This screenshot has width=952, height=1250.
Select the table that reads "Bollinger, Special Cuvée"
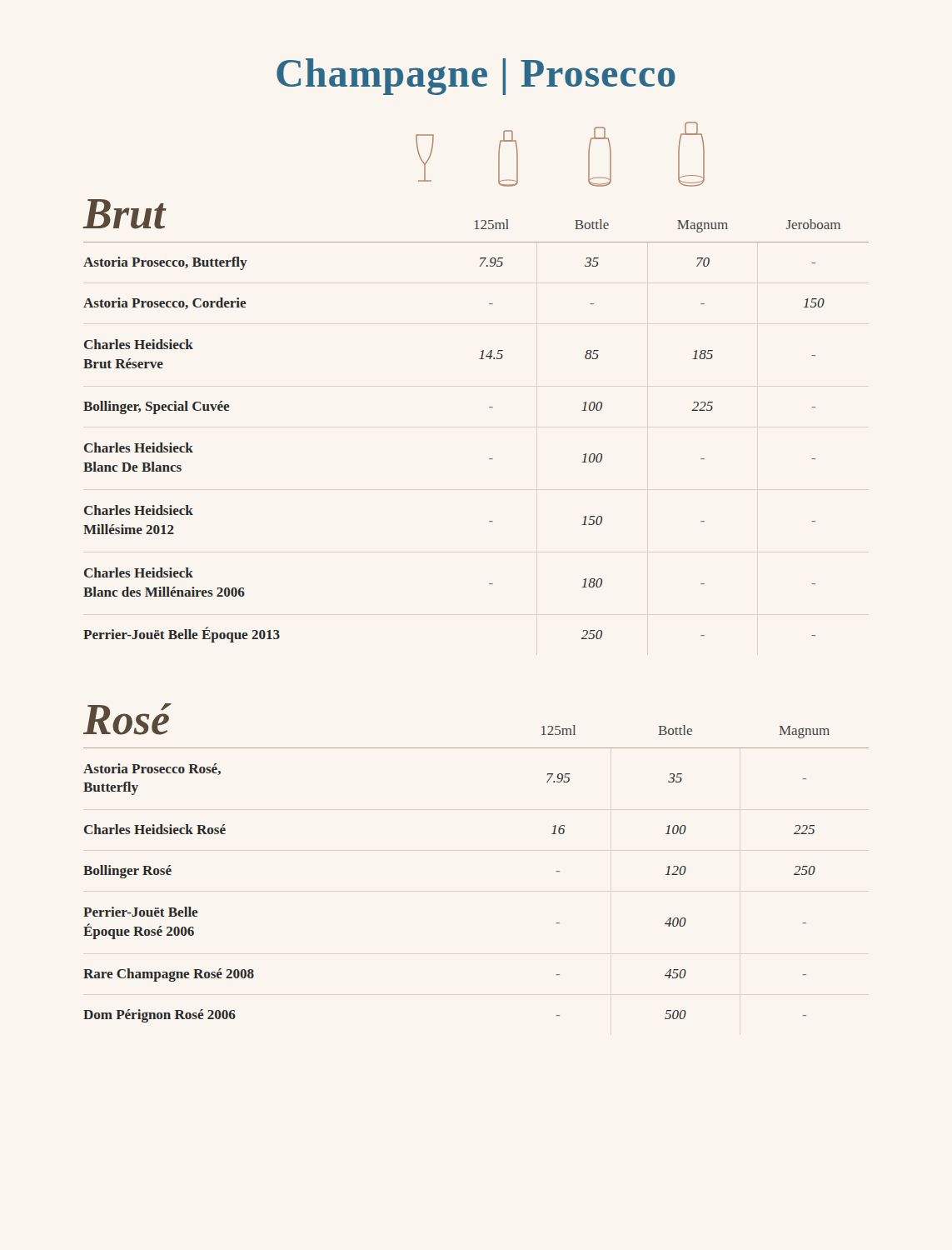point(476,422)
